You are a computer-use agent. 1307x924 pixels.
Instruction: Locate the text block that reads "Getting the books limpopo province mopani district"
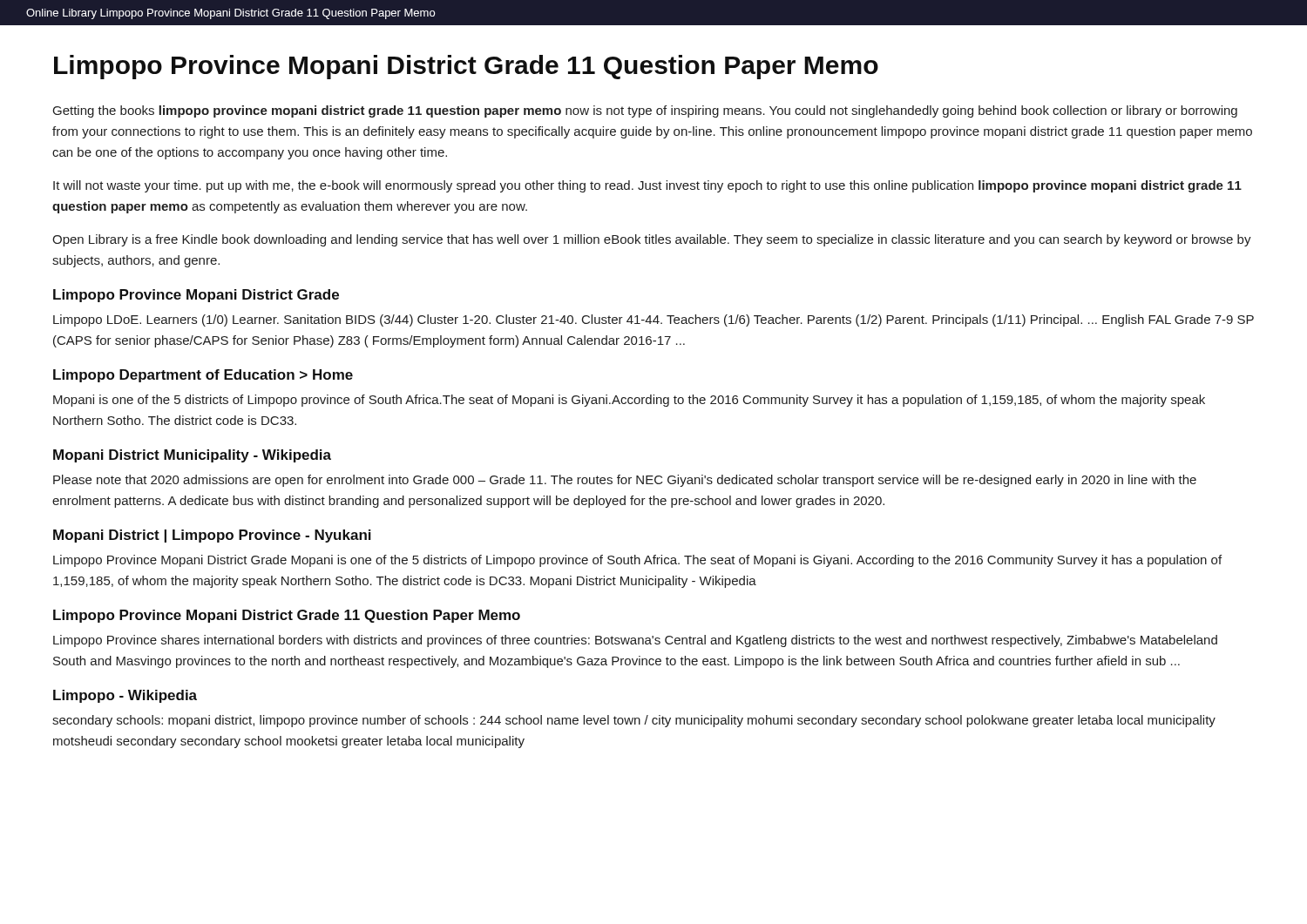[653, 131]
